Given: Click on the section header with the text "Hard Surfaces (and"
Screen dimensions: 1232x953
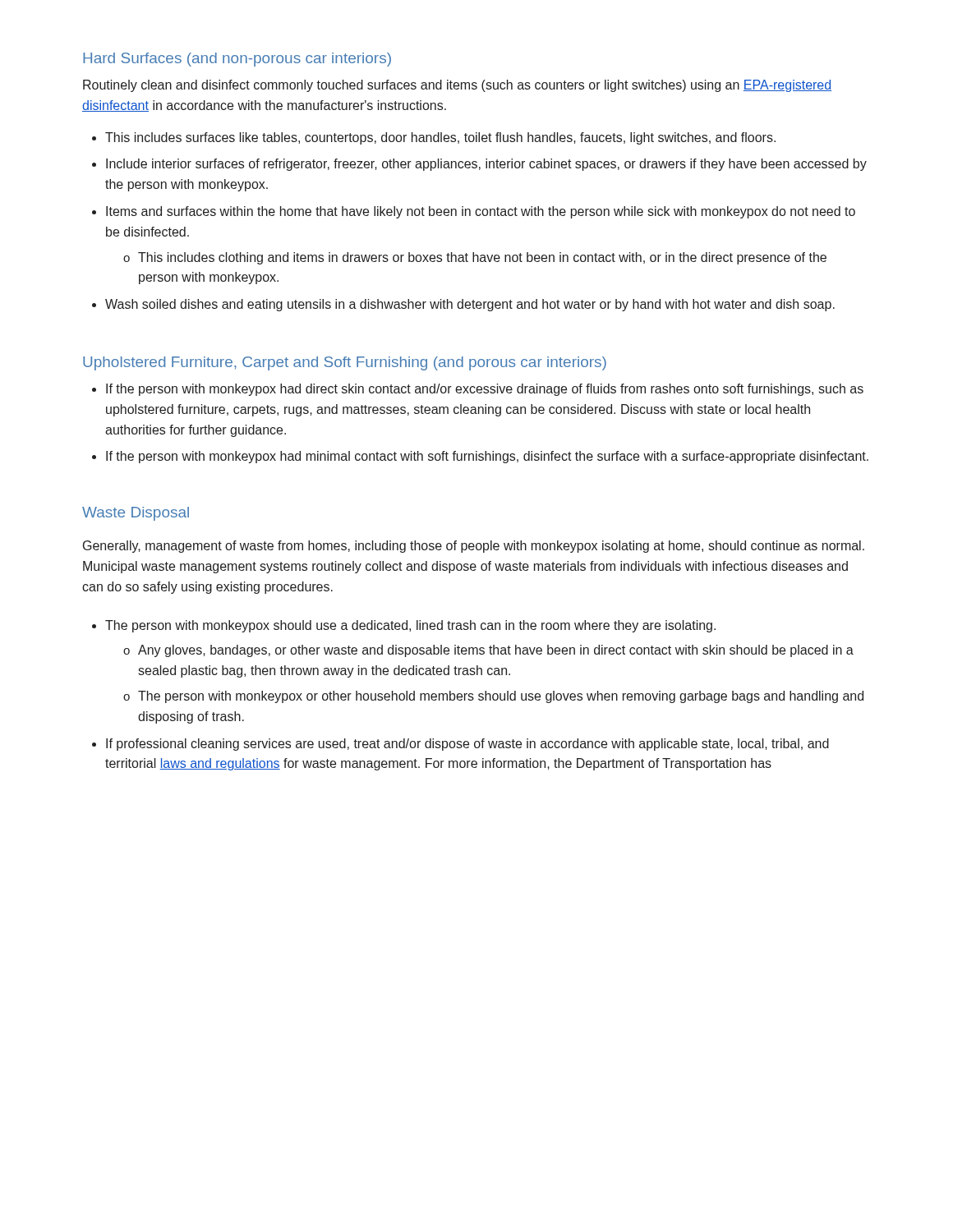Looking at the screenshot, I should 237,58.
